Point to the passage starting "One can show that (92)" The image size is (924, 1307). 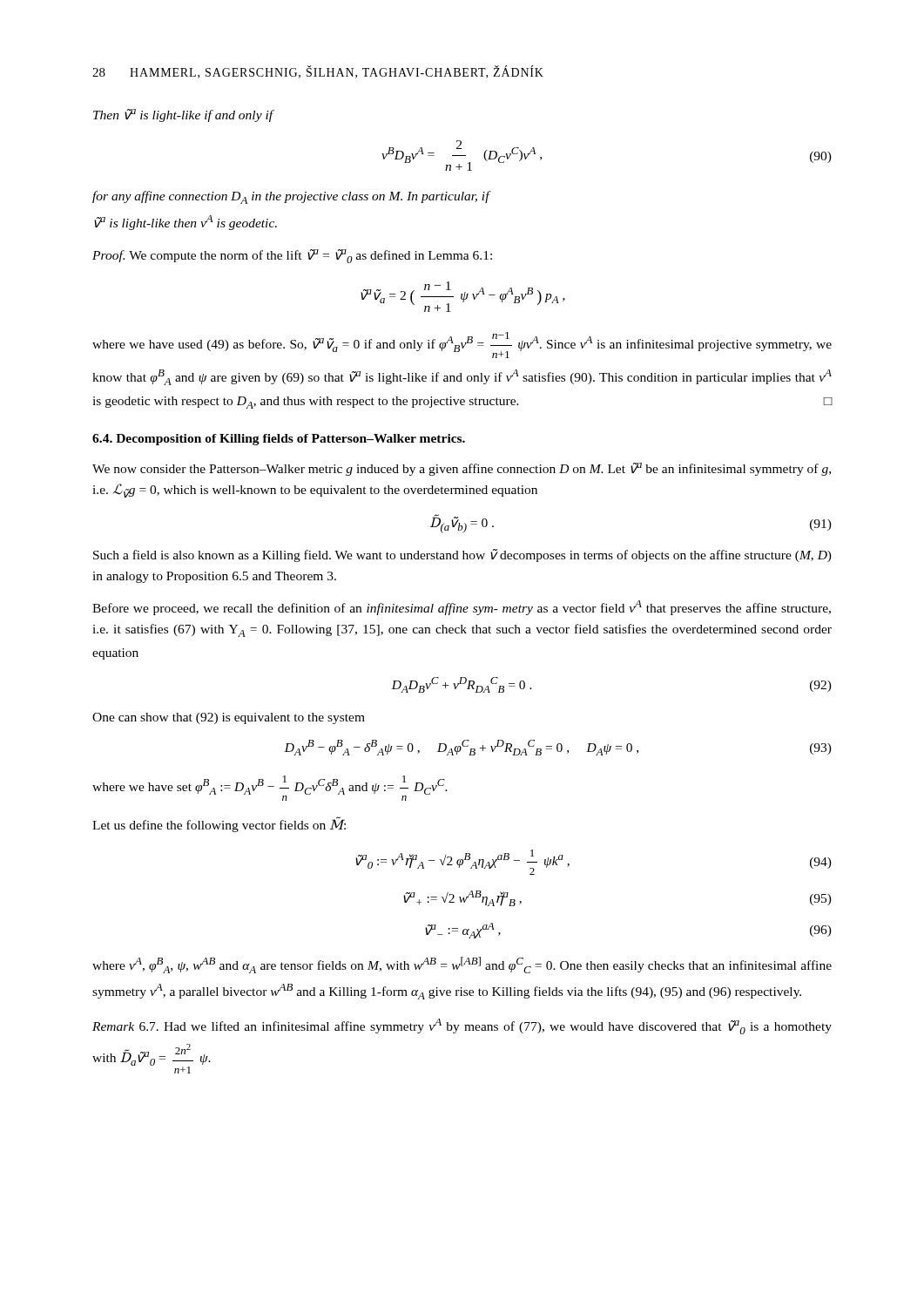tap(229, 717)
